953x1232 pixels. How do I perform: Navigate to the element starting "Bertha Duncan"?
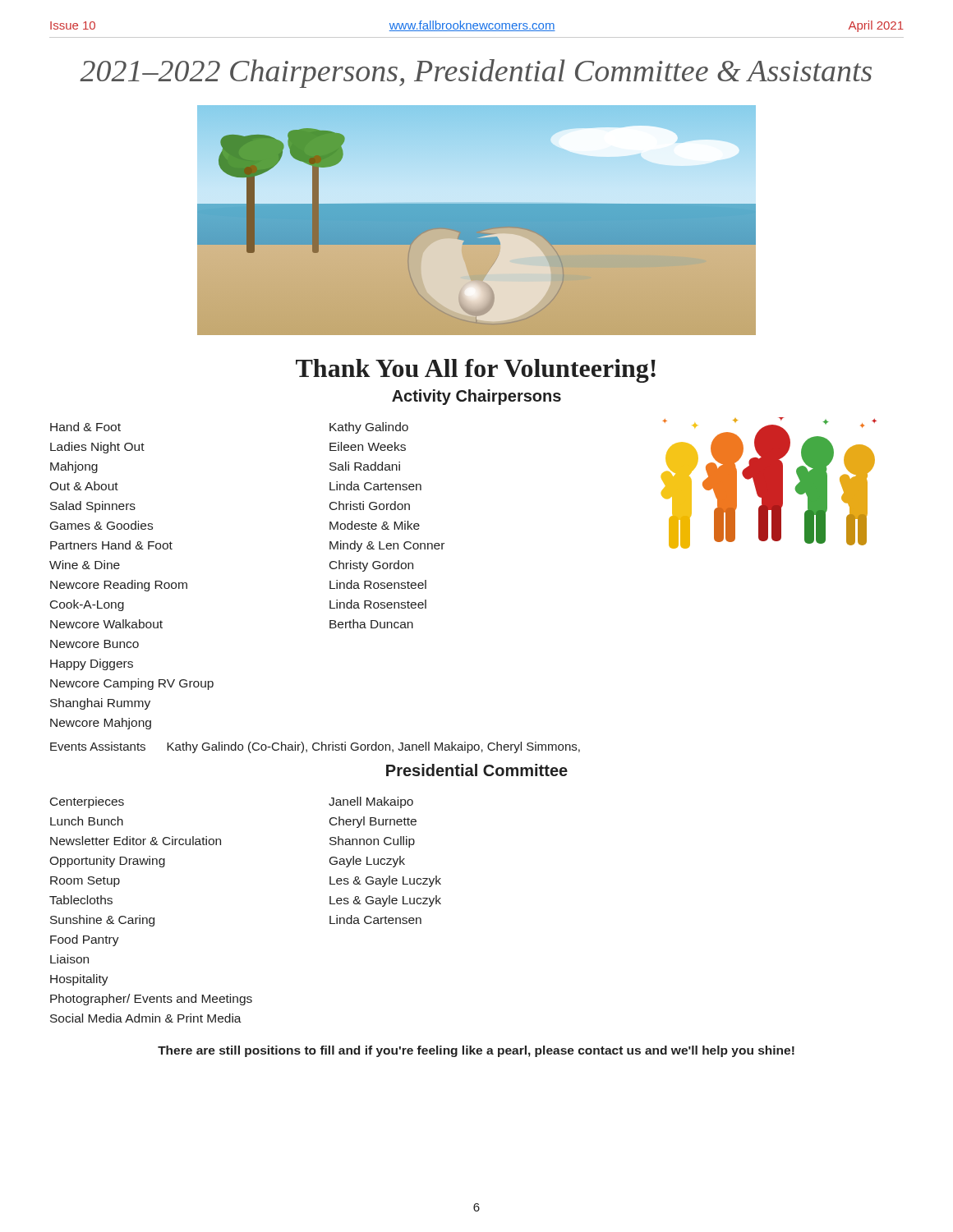tap(371, 624)
